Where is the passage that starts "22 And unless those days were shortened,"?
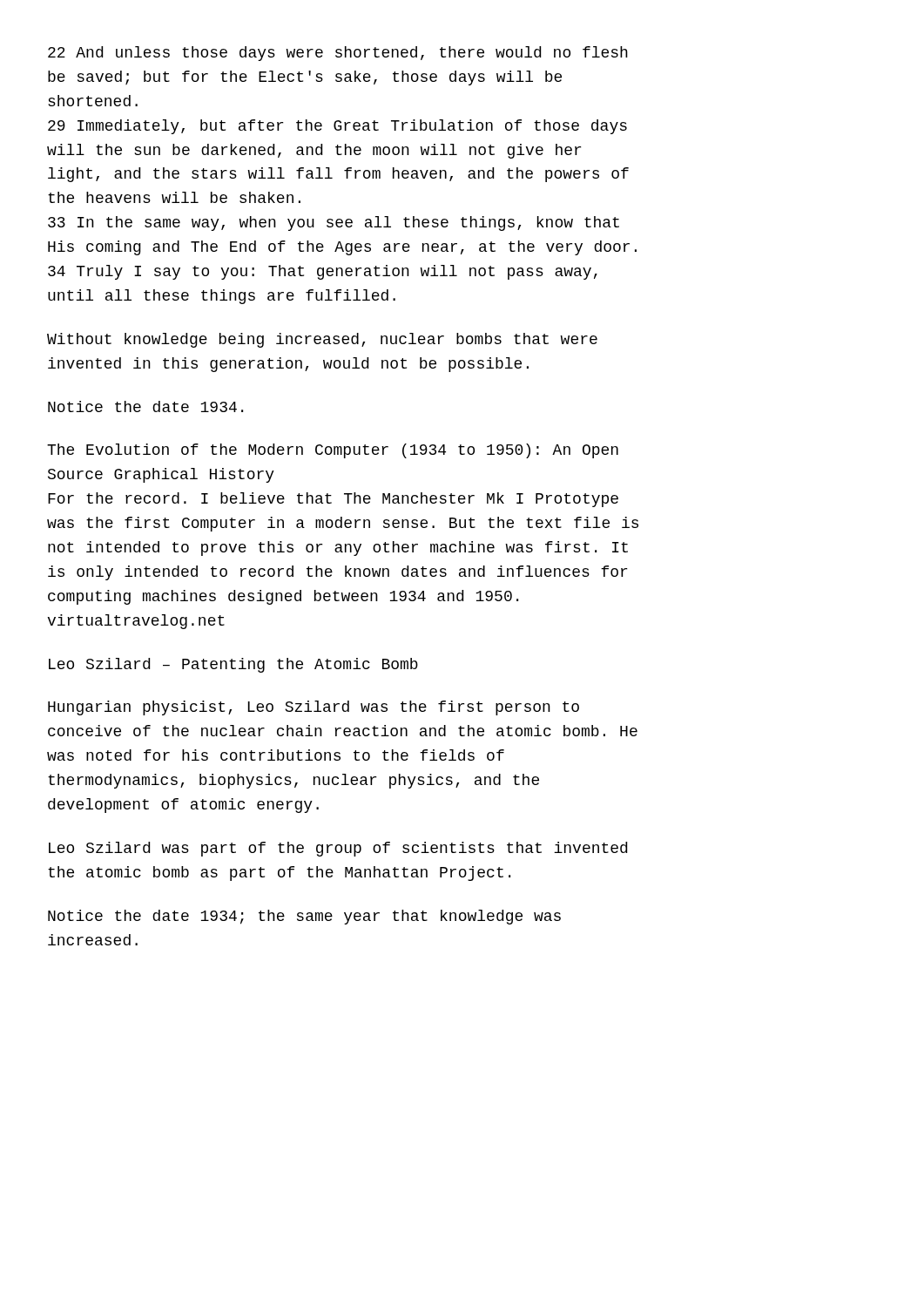Screen dimensions: 1307x924 click(338, 77)
